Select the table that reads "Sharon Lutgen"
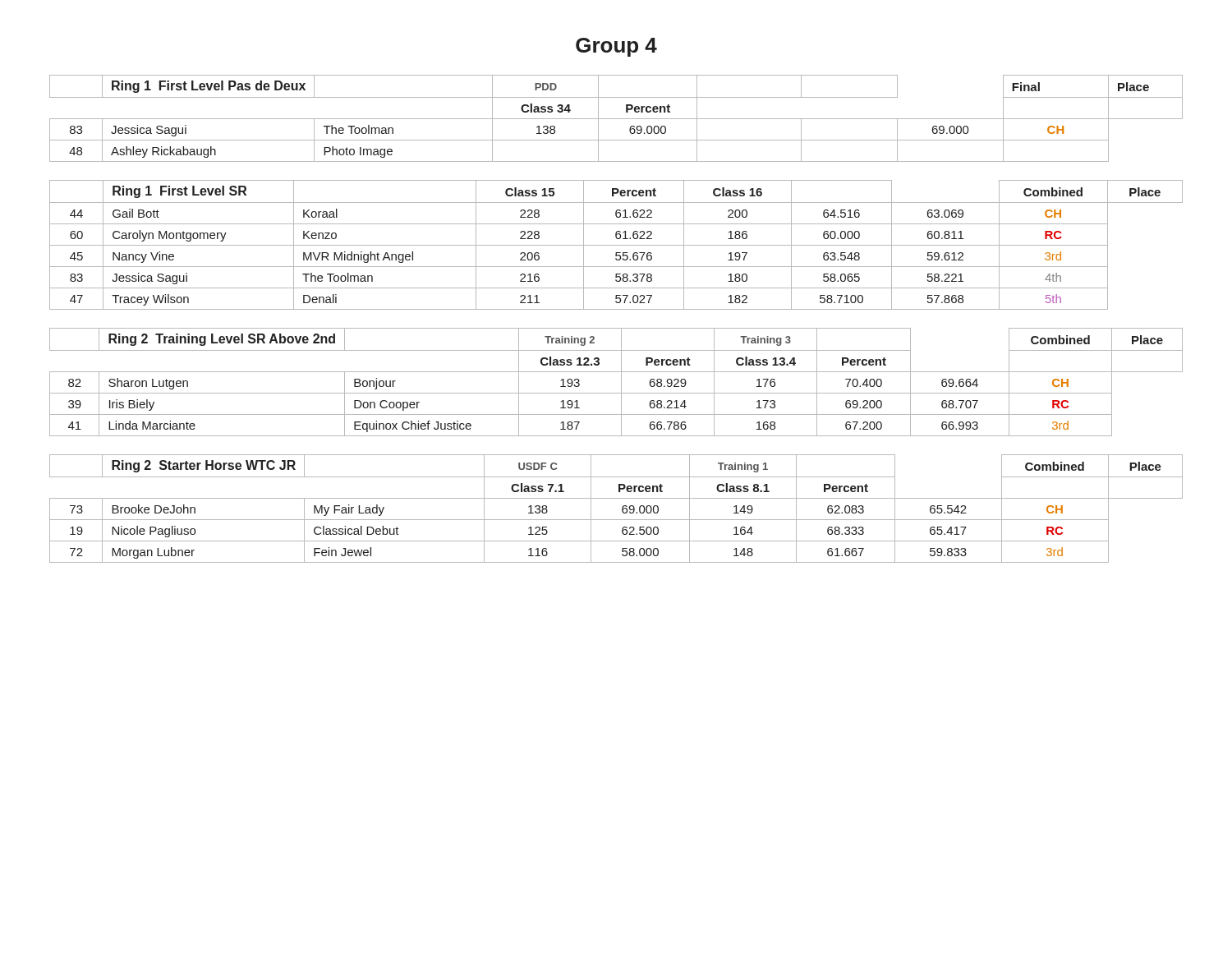Viewport: 1232px width, 953px height. coord(616,382)
